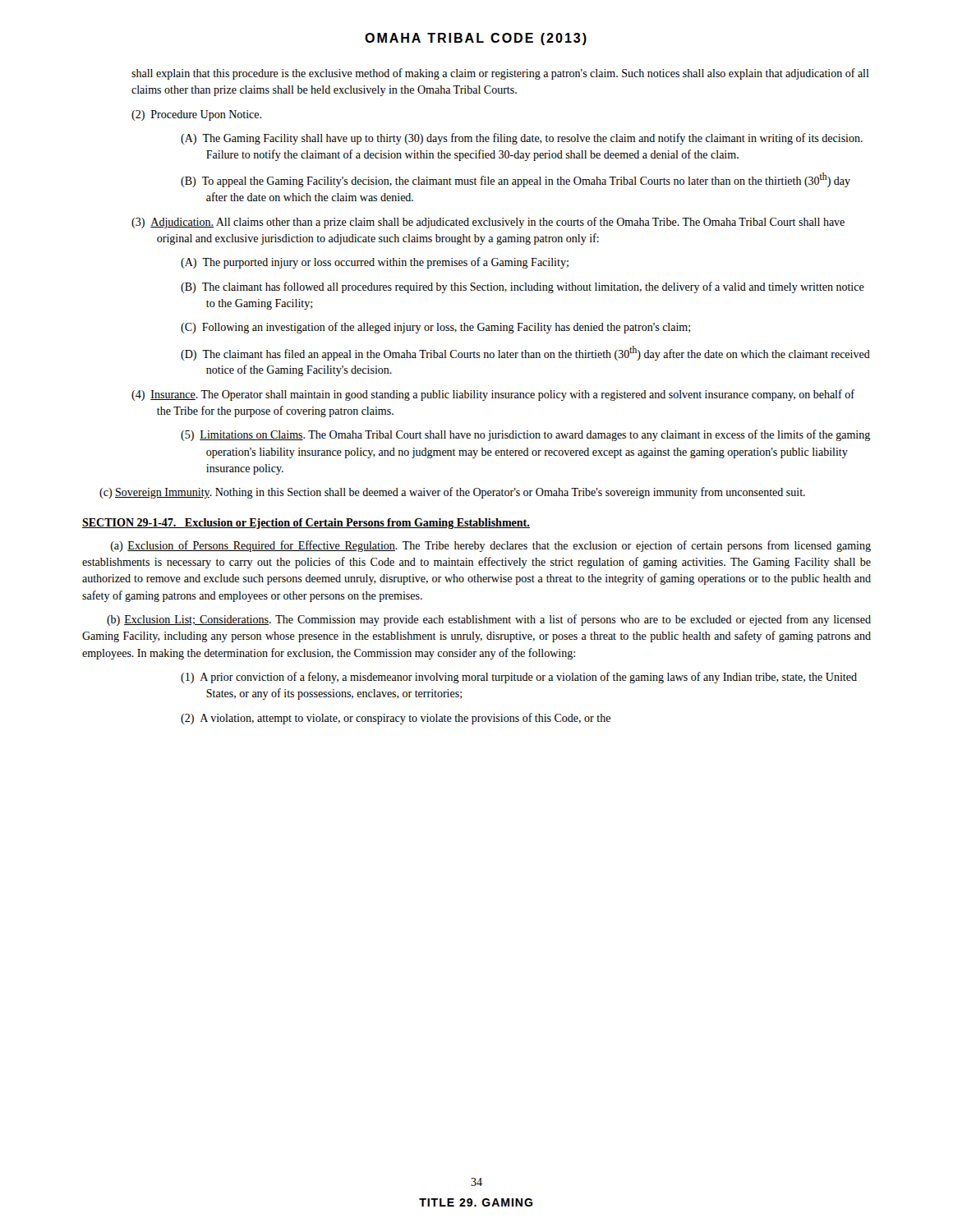Click on the passage starting "(B) The claimant has followed all procedures"
The height and width of the screenshot is (1232, 953).
pos(522,295)
